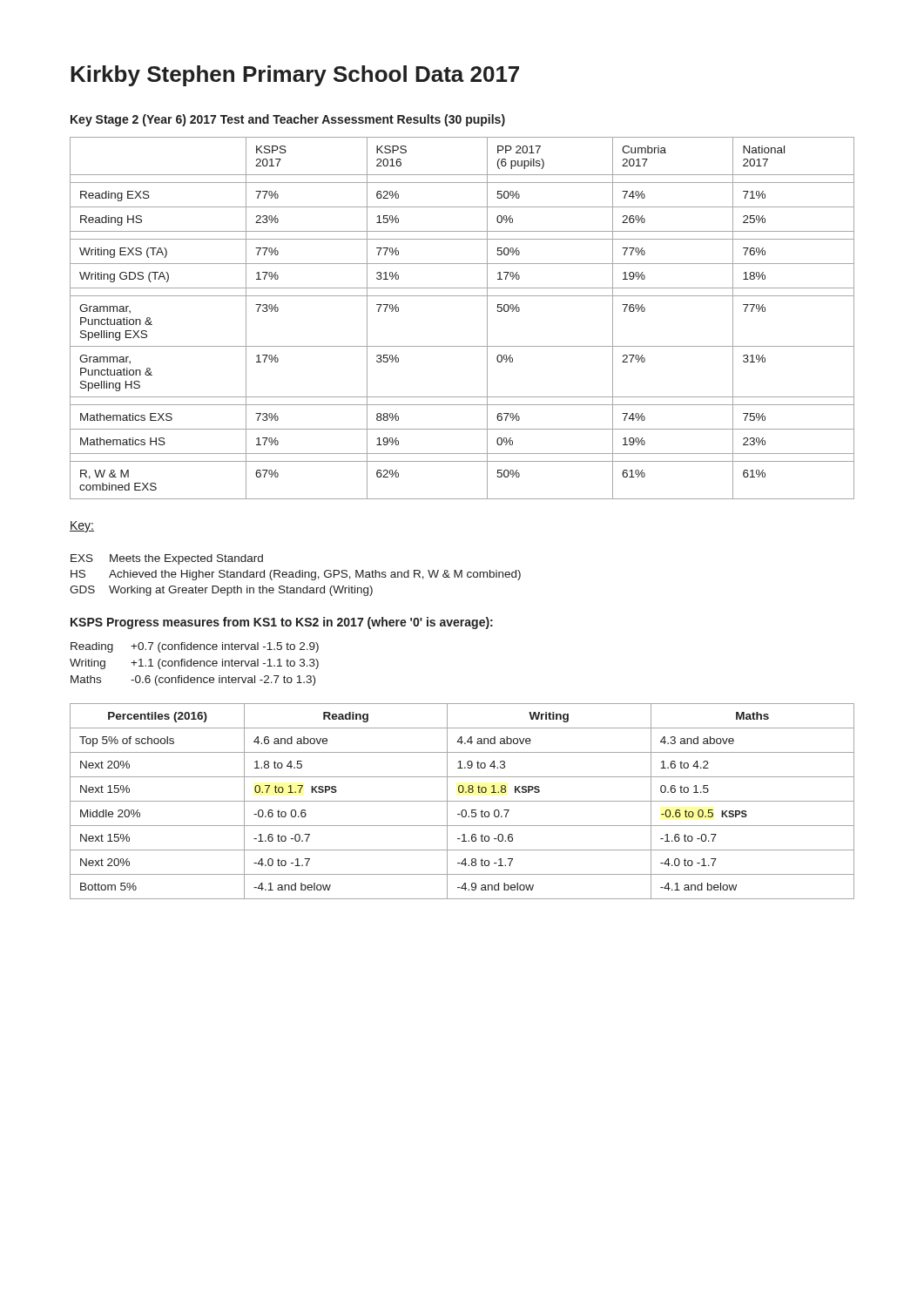Click the section header that begins "Key Stage 2 (Year 6) 2017 Test"
Screen dimensions: 1307x924
(462, 119)
